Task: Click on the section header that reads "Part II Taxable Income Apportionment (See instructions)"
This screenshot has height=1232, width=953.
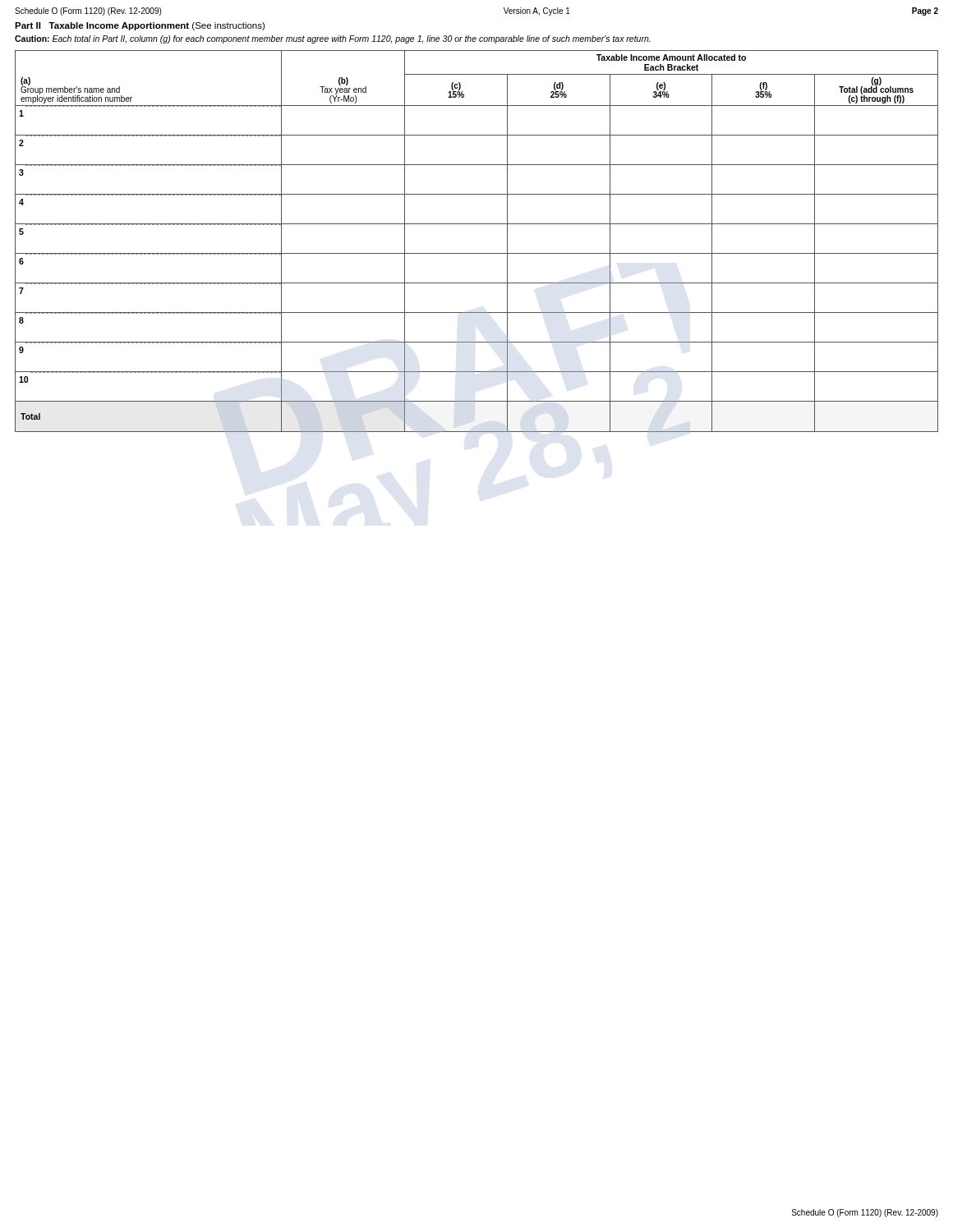Action: click(x=476, y=26)
